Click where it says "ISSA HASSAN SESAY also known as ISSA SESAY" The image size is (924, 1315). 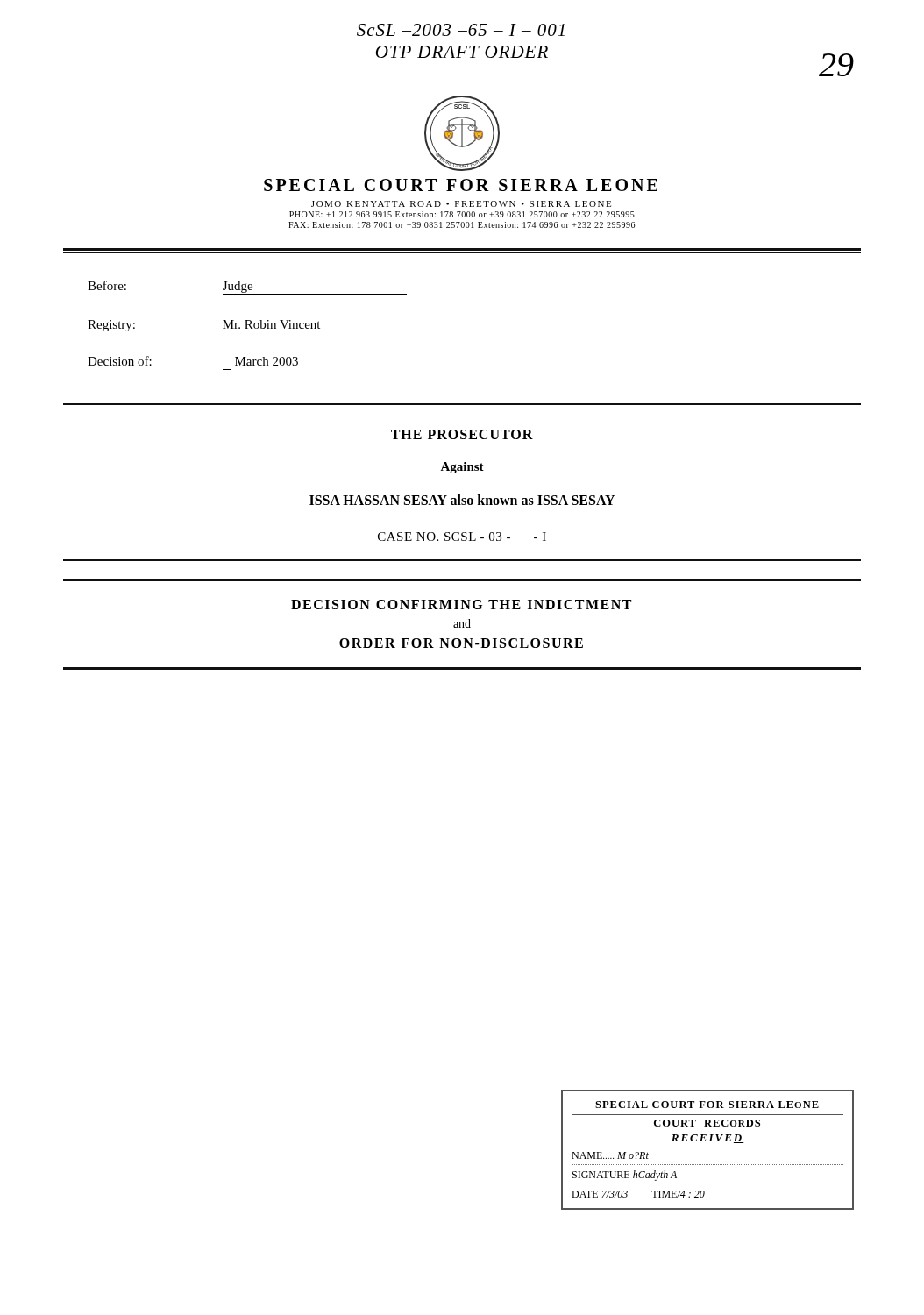(x=462, y=500)
